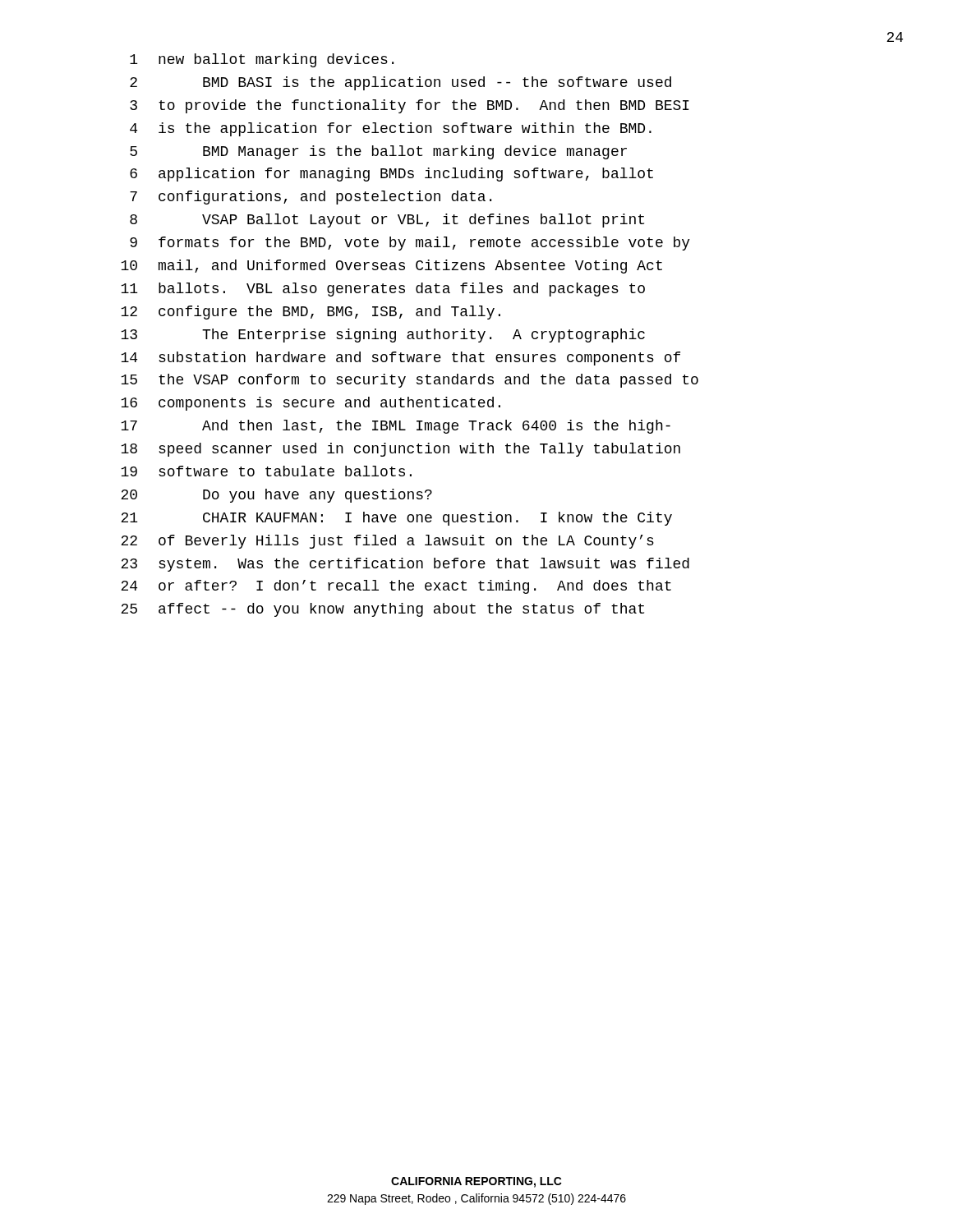Point to the element starting "25 affect --"
Screen dimensions: 1232x953
click(x=372, y=610)
